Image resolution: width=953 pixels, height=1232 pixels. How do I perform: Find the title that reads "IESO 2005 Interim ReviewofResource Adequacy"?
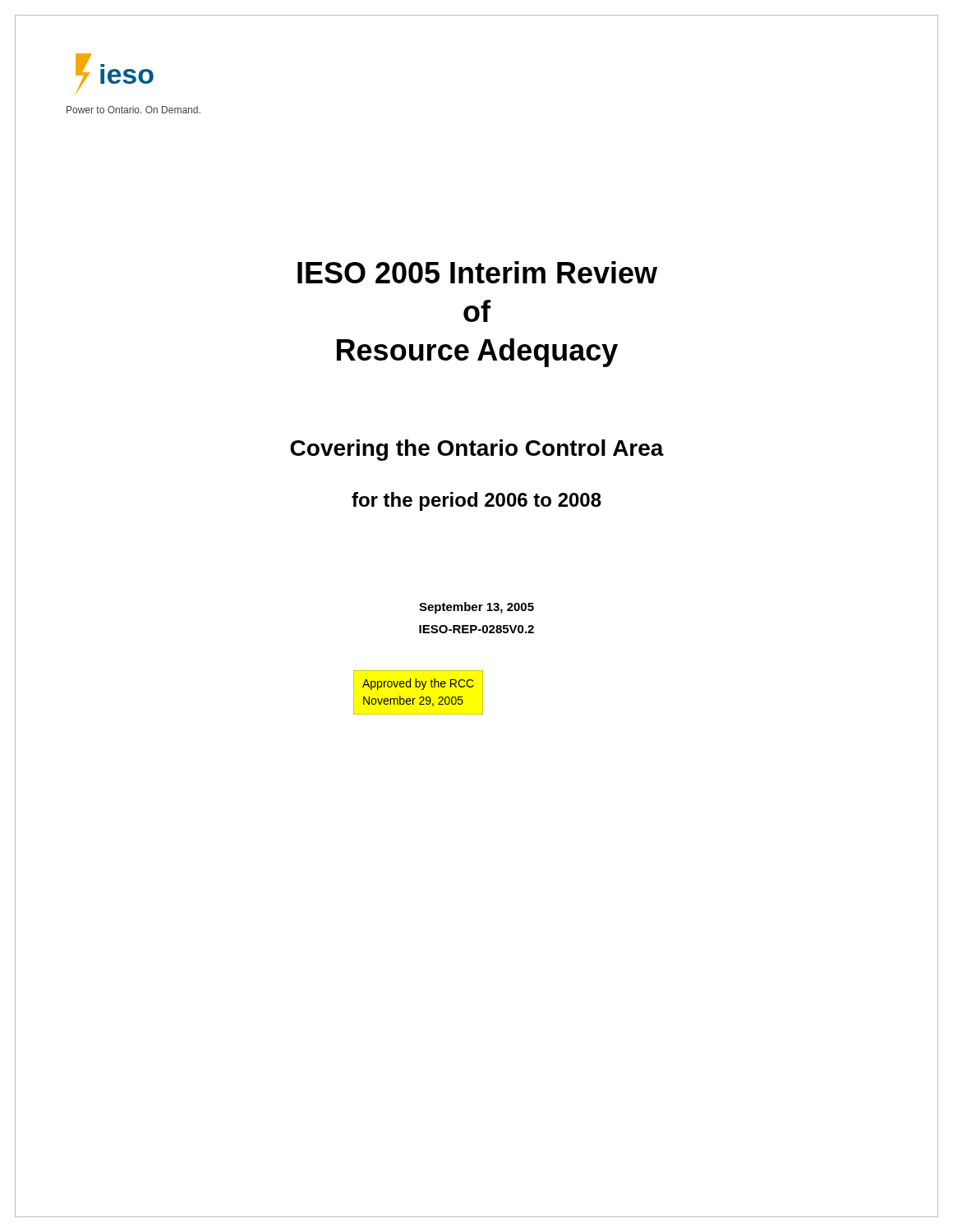coord(476,312)
